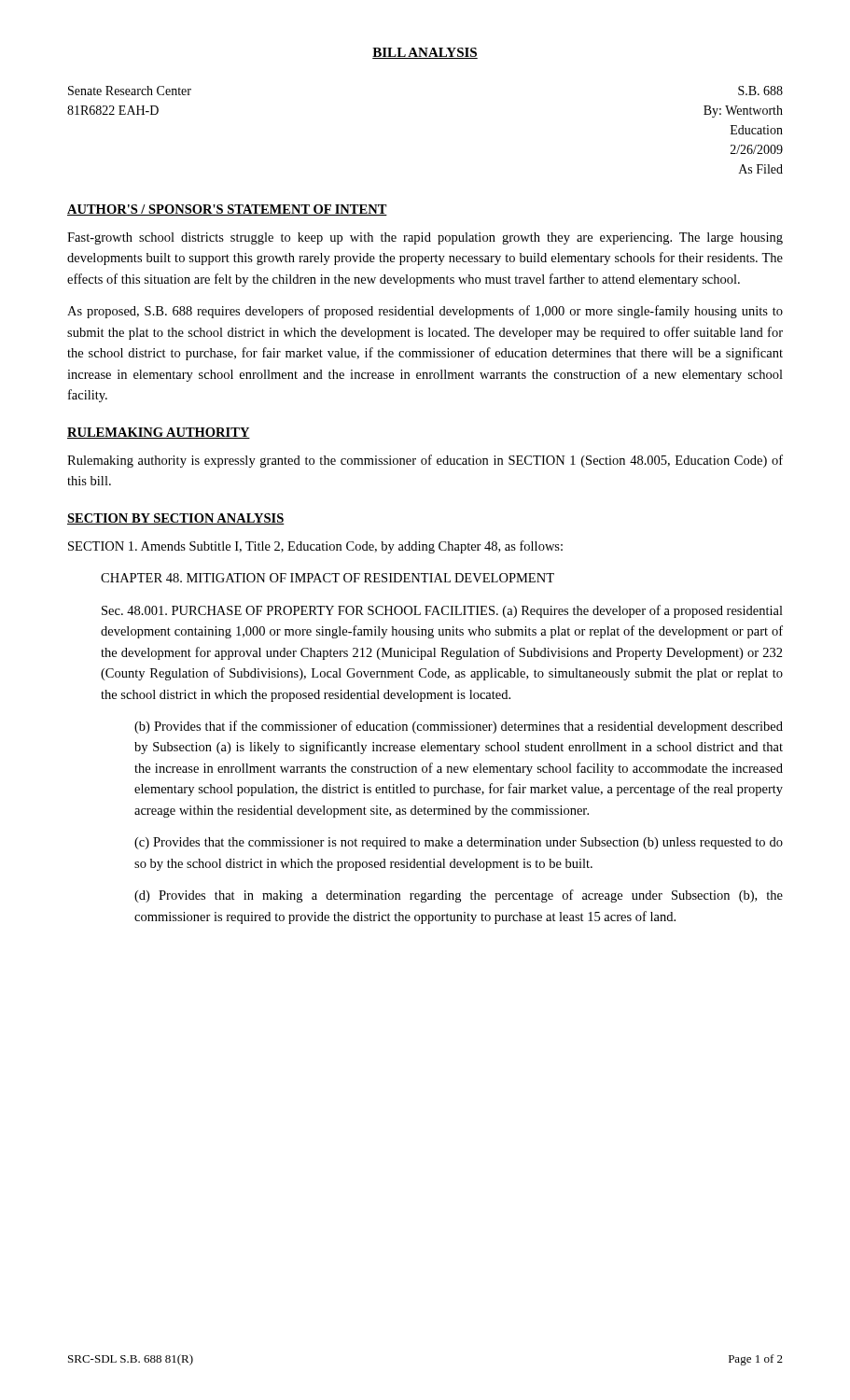Image resolution: width=850 pixels, height=1400 pixels.
Task: Locate the region starting "SECTION 1. Amends Subtitle I, Title 2, Education"
Action: pyautogui.click(x=315, y=546)
